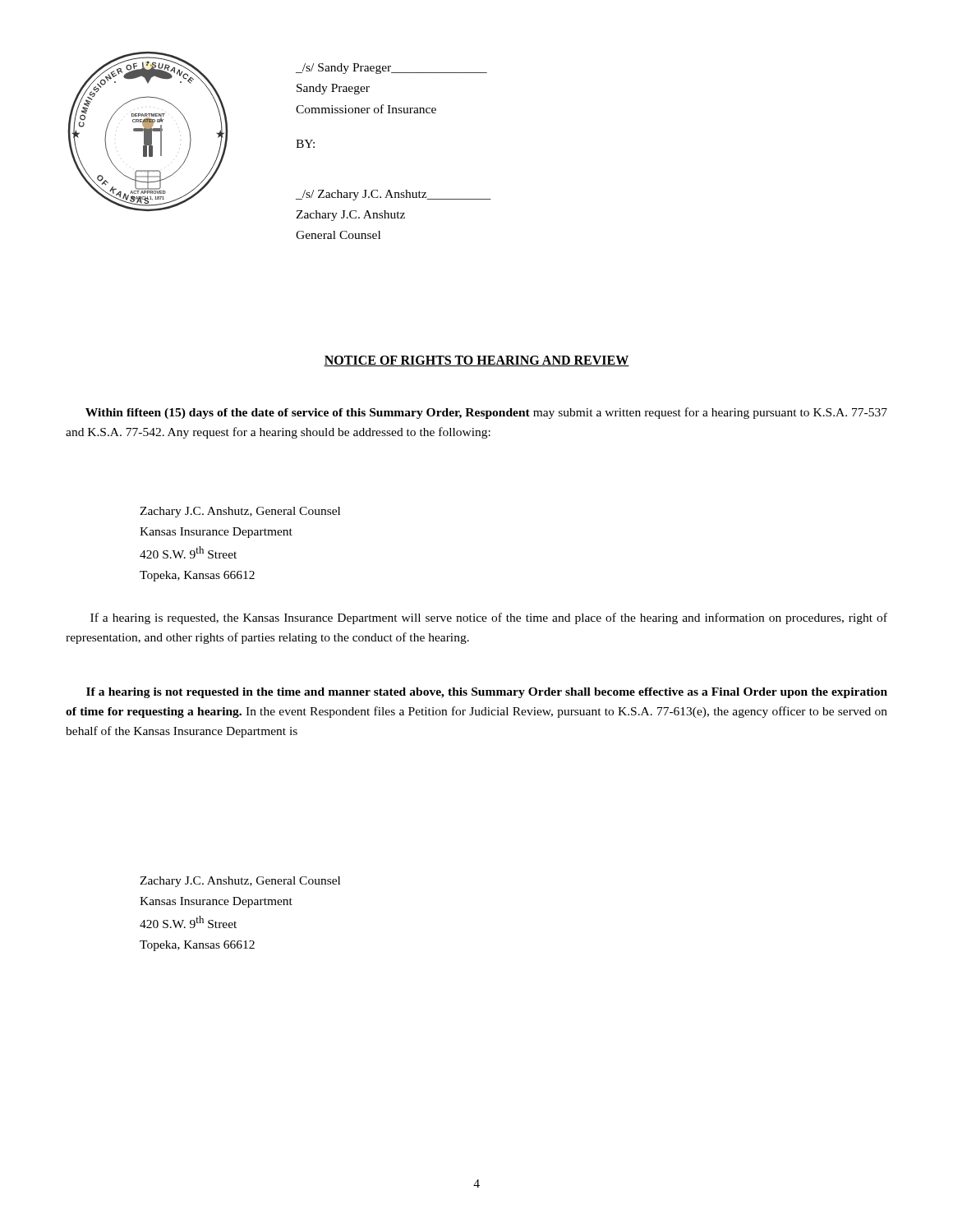Find "NOTICE OF RIGHTS TO HEARING AND REVIEW" on this page
The width and height of the screenshot is (953, 1232).
(476, 360)
